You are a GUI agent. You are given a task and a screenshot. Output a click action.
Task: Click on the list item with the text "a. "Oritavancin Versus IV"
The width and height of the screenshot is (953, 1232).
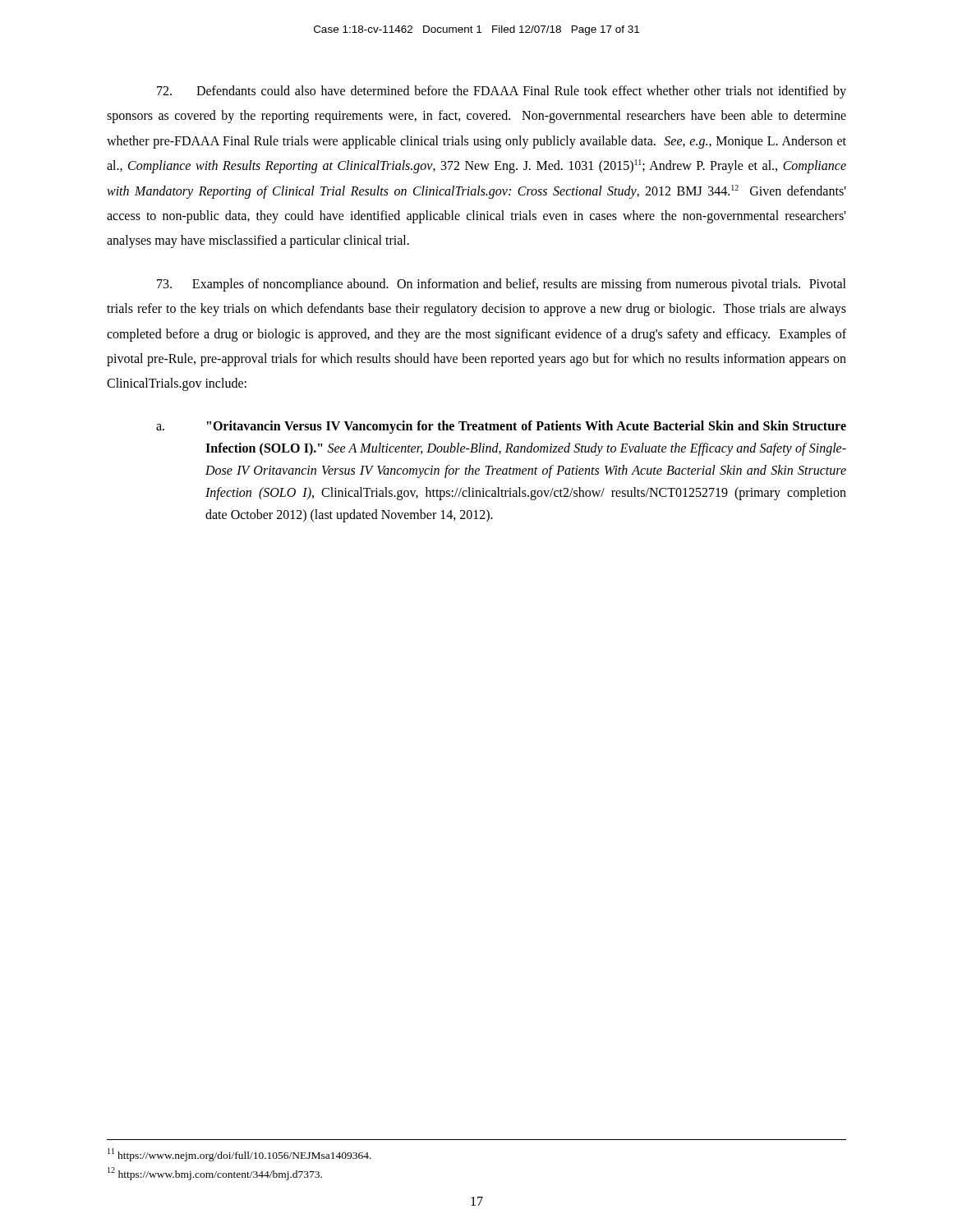pos(501,470)
